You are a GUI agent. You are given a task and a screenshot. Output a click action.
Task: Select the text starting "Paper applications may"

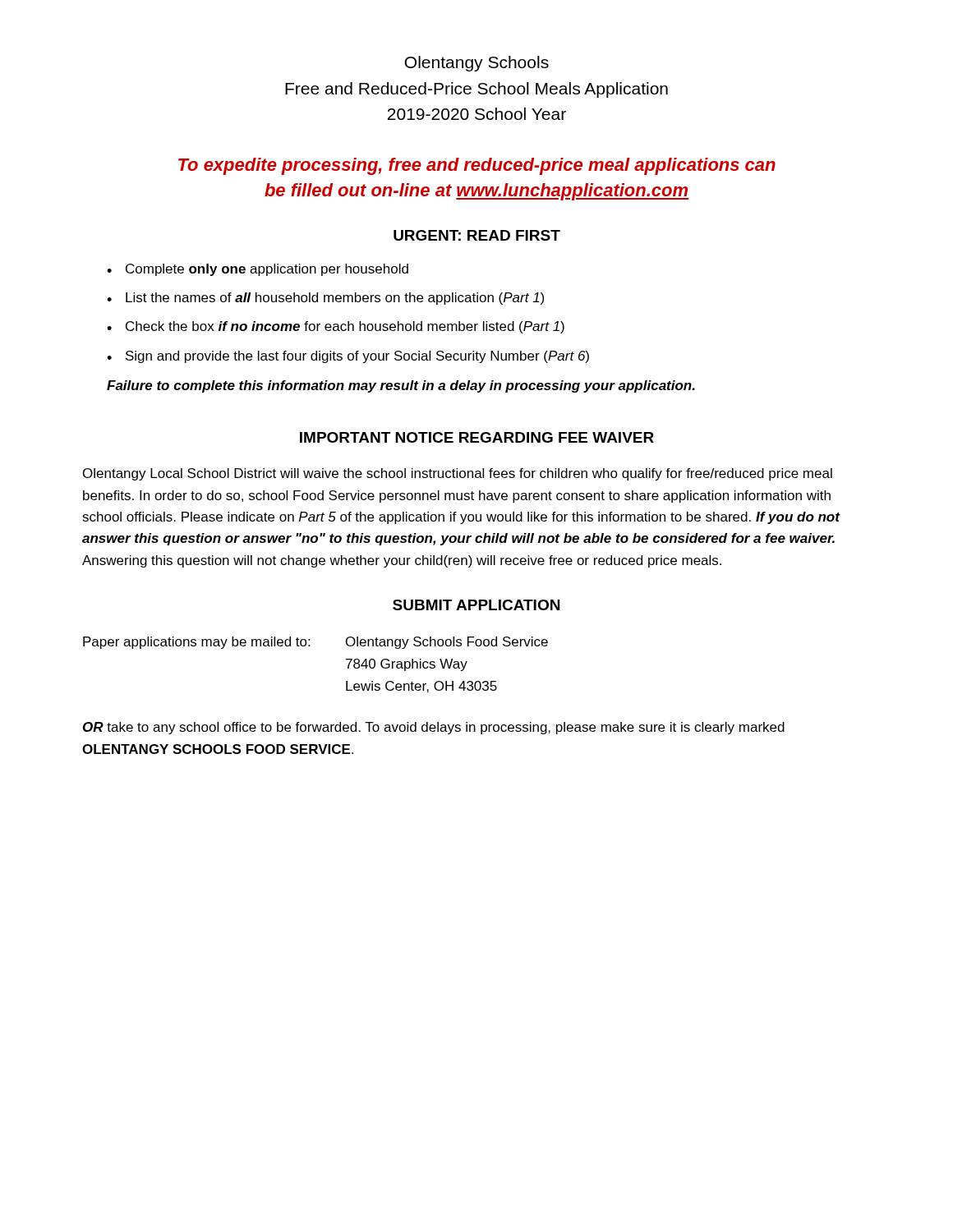[193, 643]
